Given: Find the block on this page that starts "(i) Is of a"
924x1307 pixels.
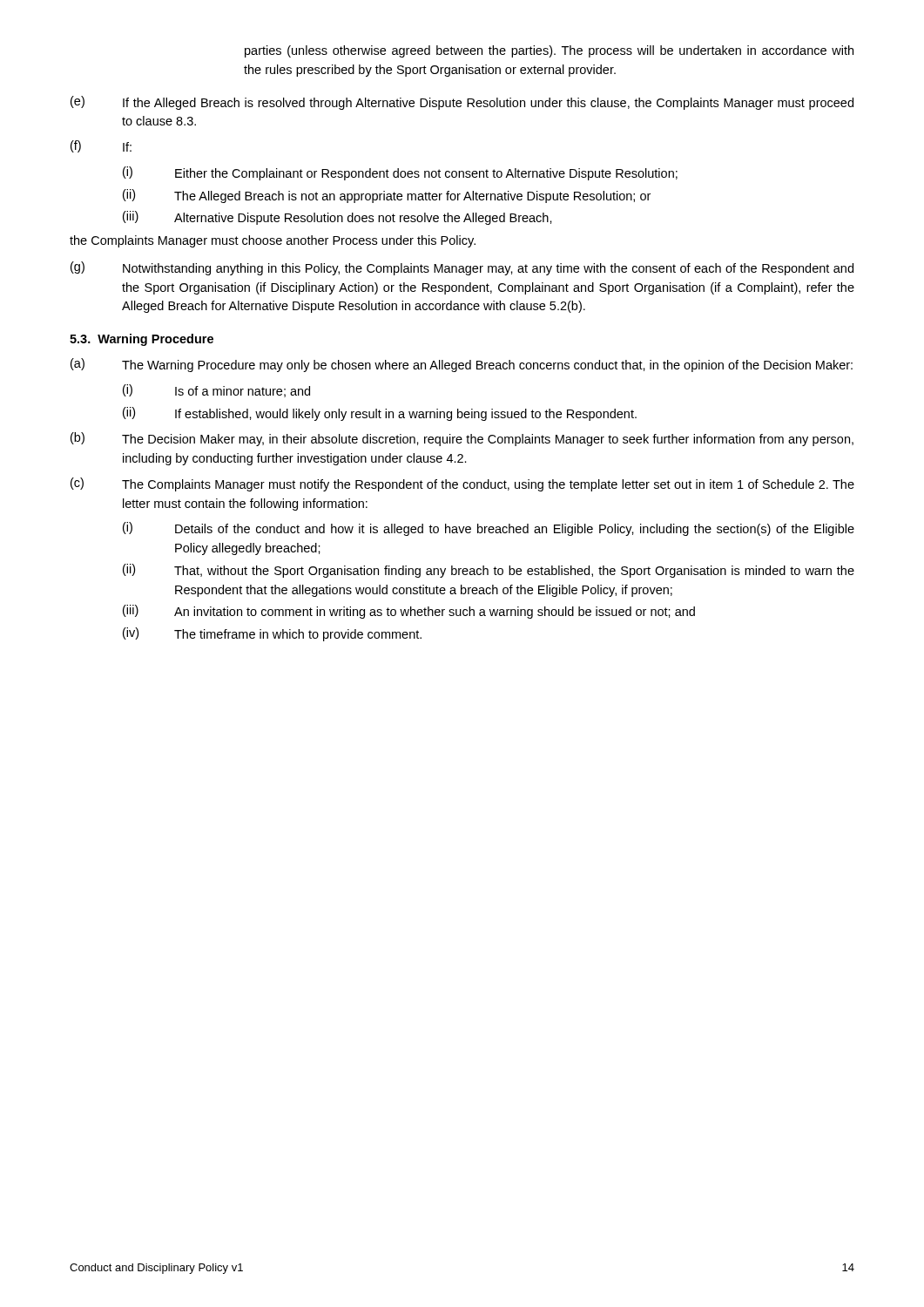Looking at the screenshot, I should pyautogui.click(x=216, y=391).
